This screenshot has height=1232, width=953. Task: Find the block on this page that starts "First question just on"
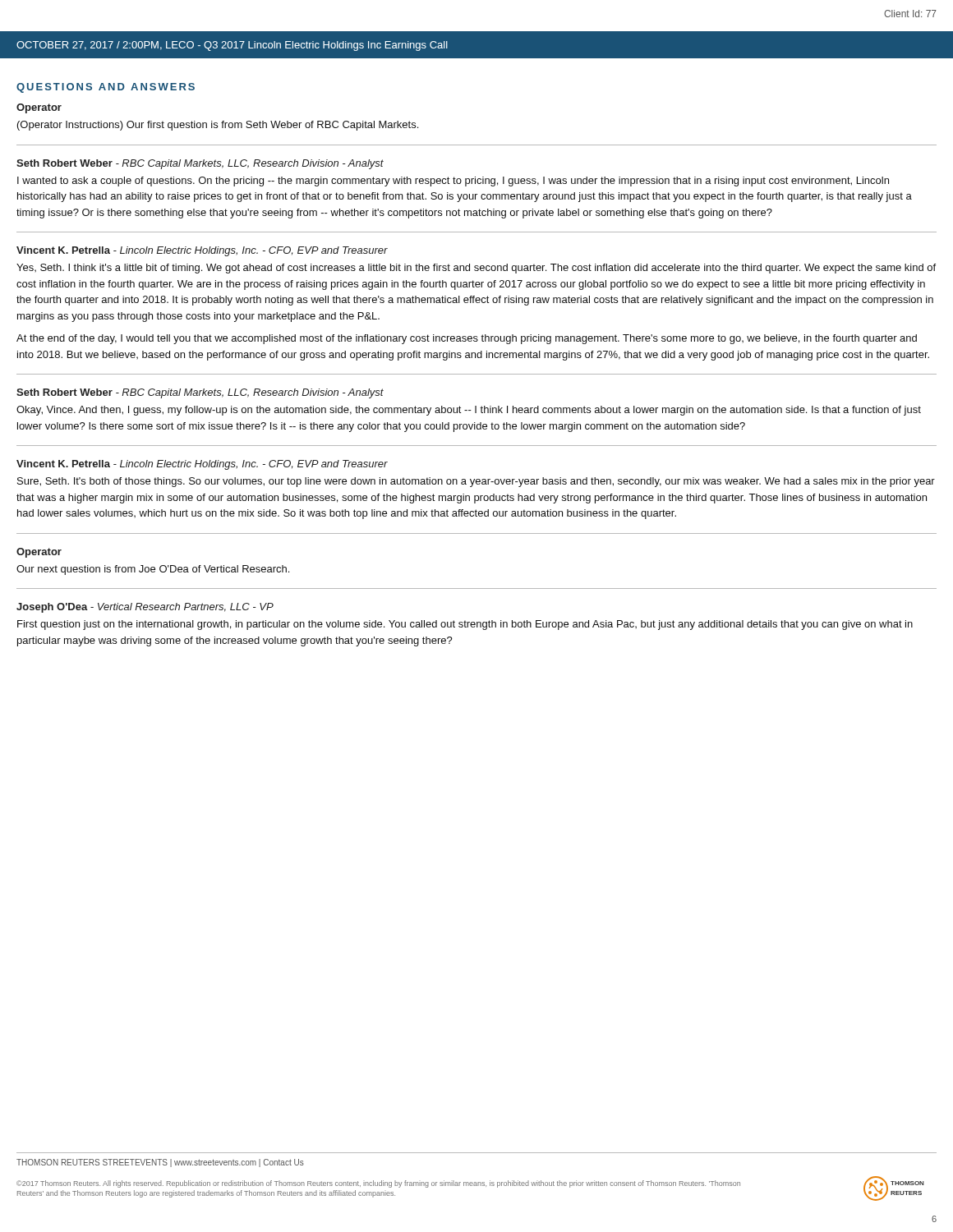coord(465,632)
